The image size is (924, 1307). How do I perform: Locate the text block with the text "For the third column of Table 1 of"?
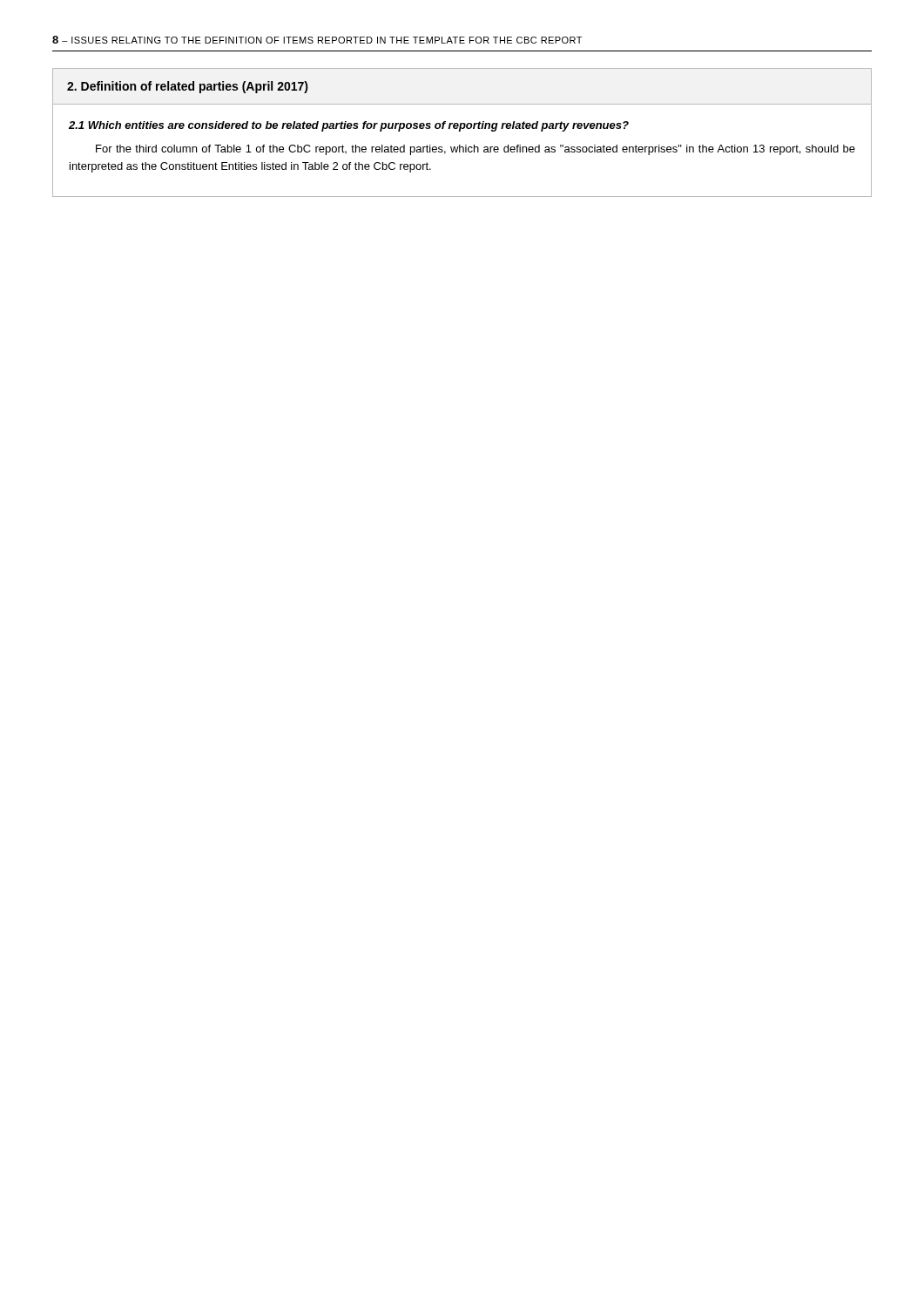[462, 157]
